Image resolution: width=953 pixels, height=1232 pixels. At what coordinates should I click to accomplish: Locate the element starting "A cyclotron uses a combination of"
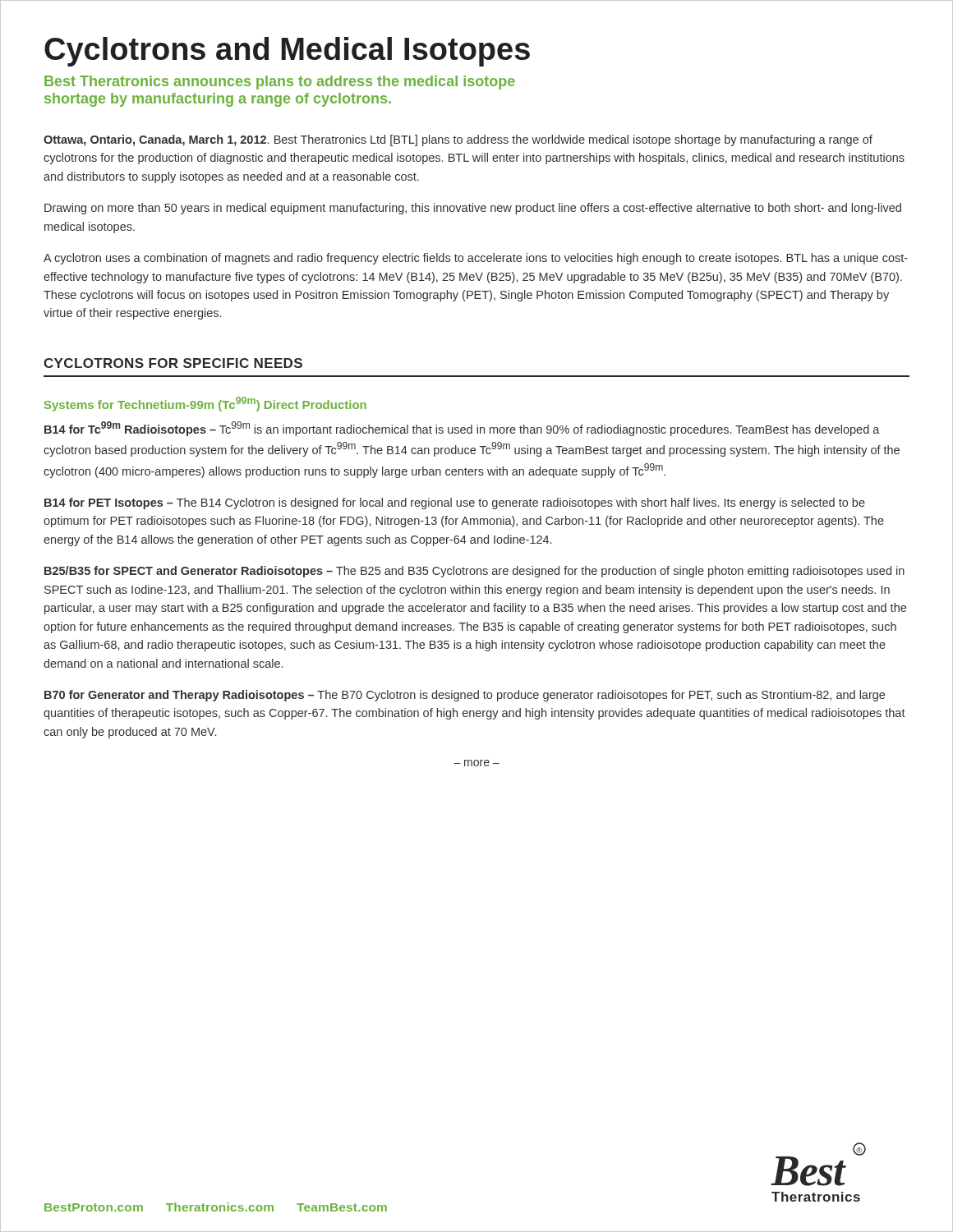(476, 286)
